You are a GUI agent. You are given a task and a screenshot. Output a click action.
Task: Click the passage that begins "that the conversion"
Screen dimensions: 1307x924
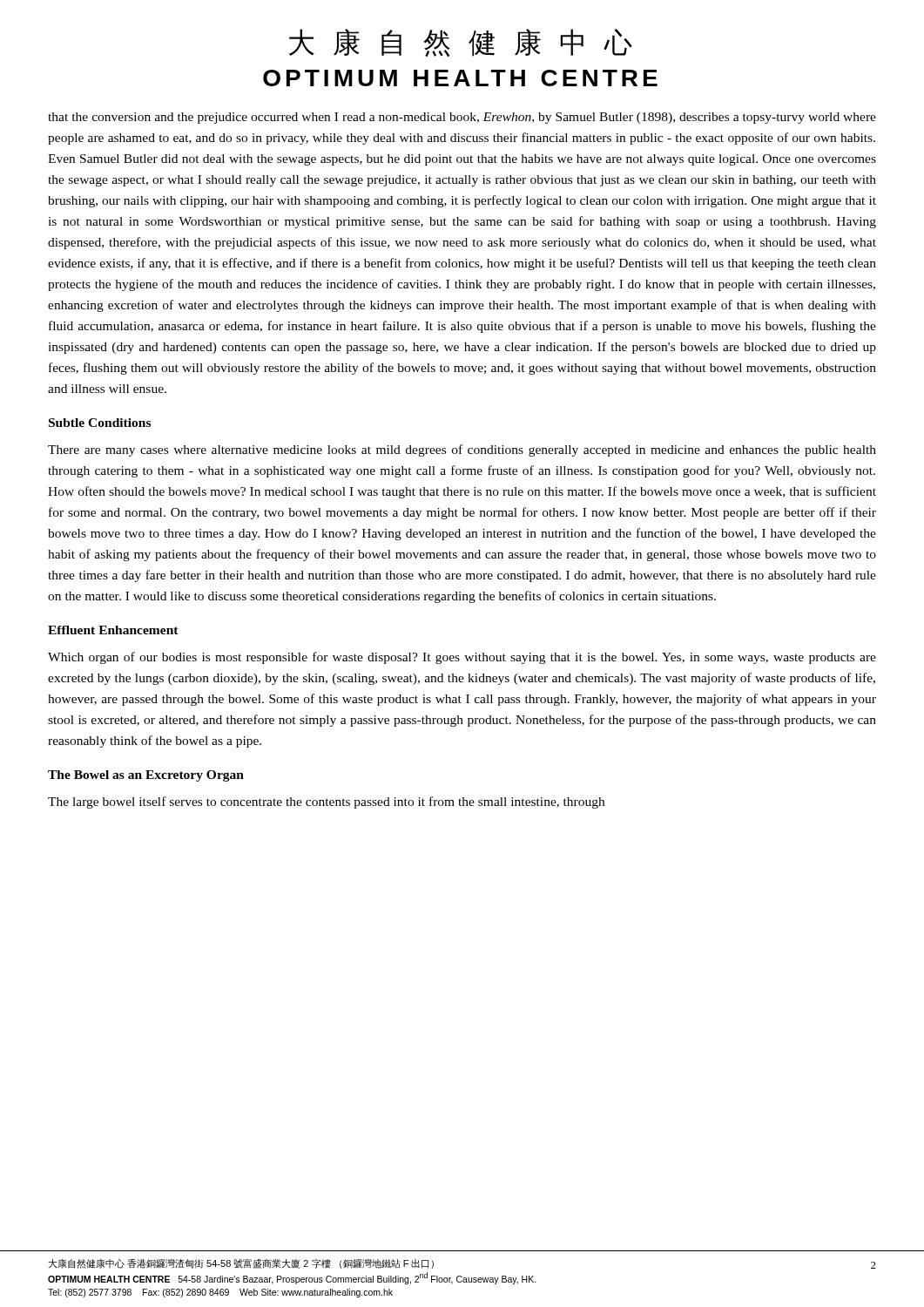[x=462, y=252]
